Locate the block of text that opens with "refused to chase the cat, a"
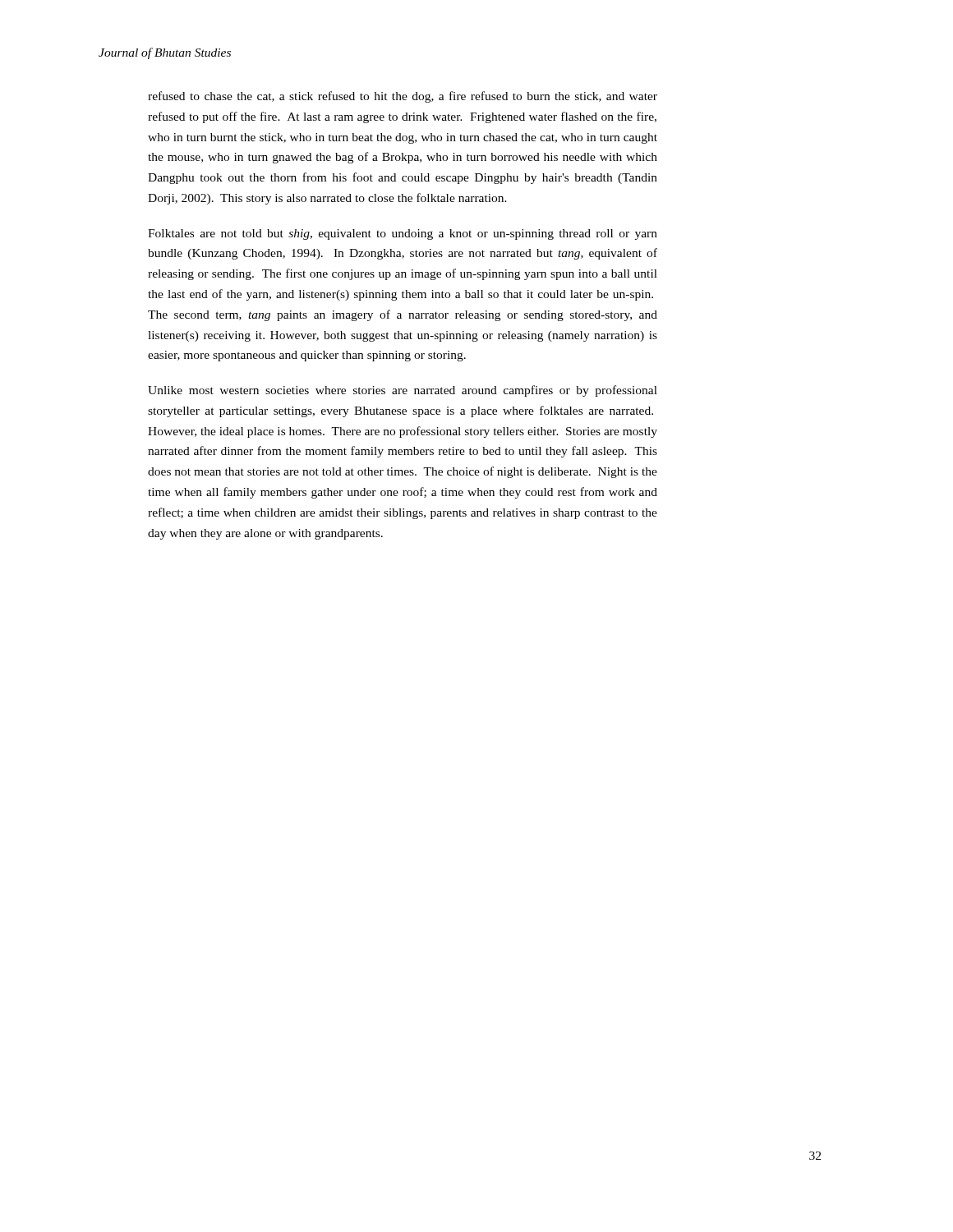This screenshot has height=1232, width=953. click(x=403, y=147)
